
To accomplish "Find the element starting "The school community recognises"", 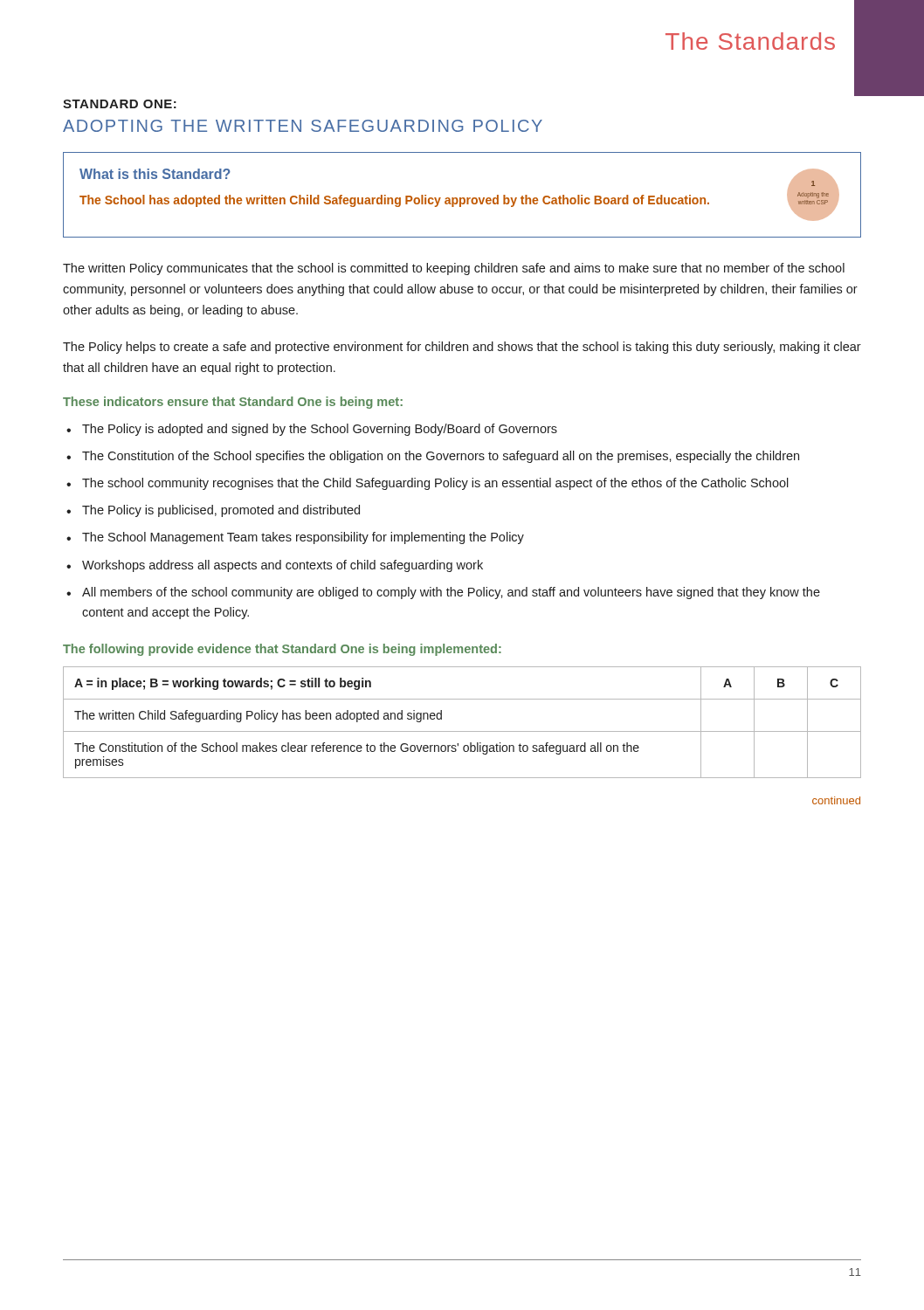I will point(435,483).
